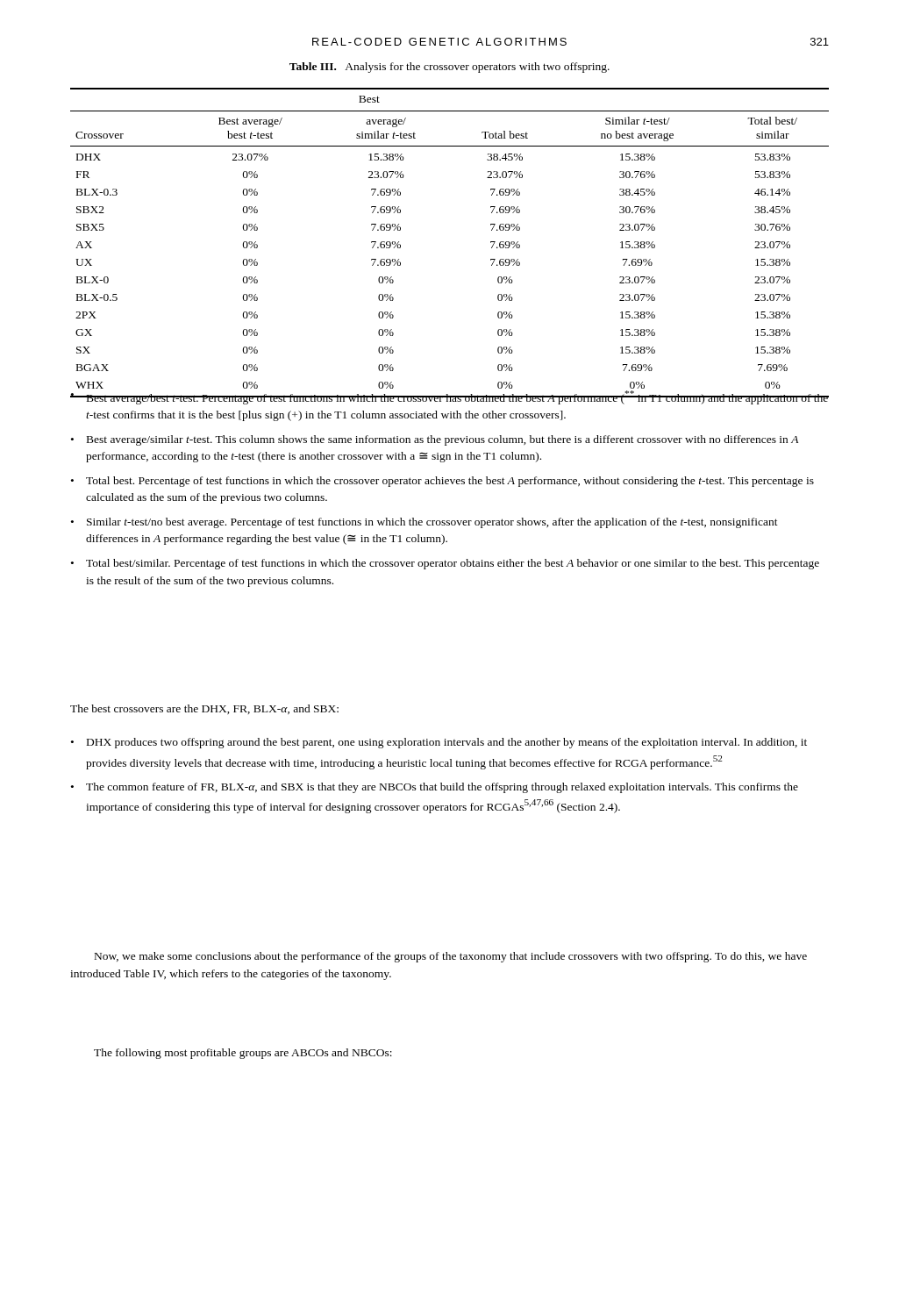The width and height of the screenshot is (899, 1316).
Task: Find the list item that reads "• Best average/similar"
Action: (450, 448)
